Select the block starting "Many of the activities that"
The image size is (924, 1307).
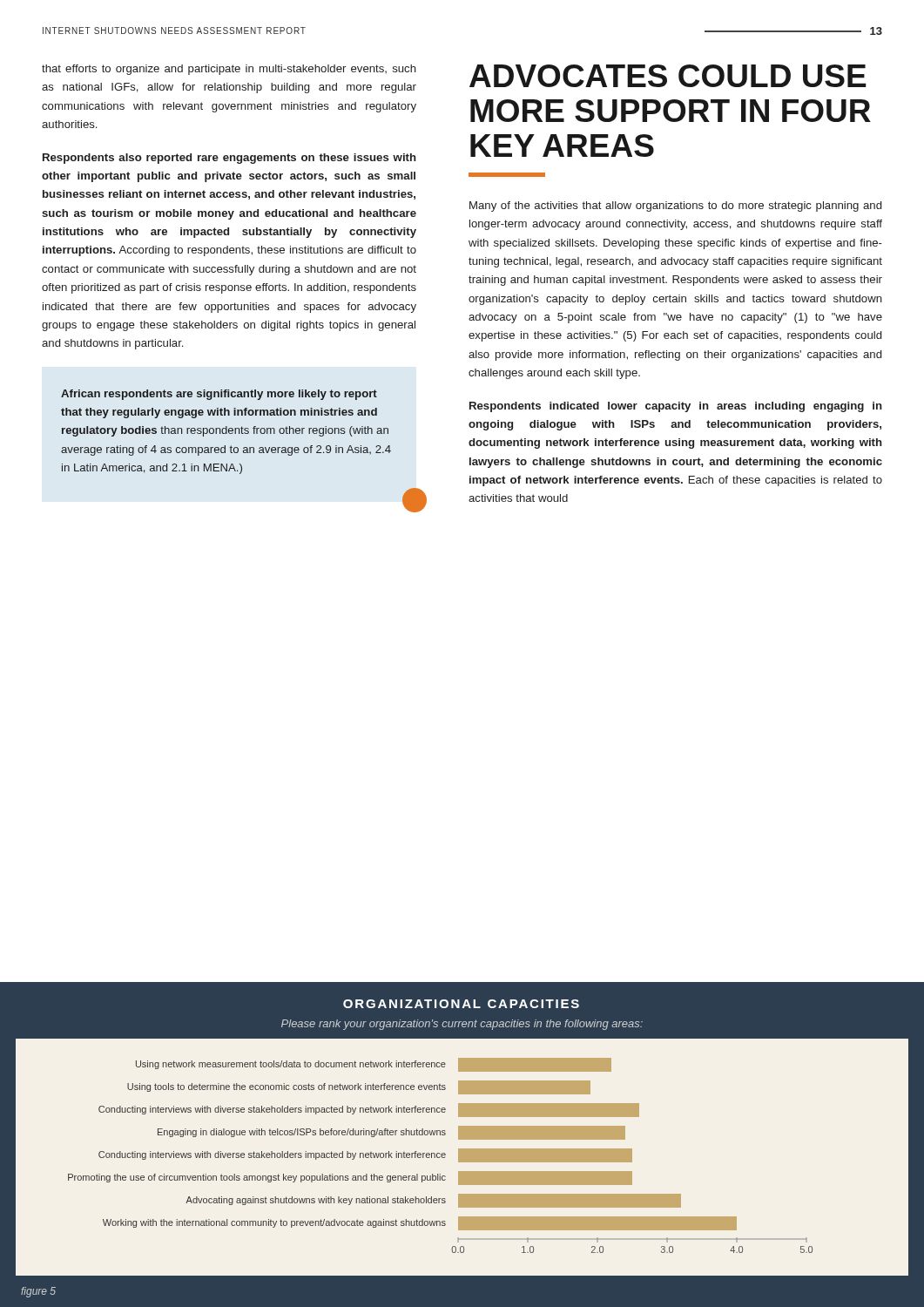[675, 289]
